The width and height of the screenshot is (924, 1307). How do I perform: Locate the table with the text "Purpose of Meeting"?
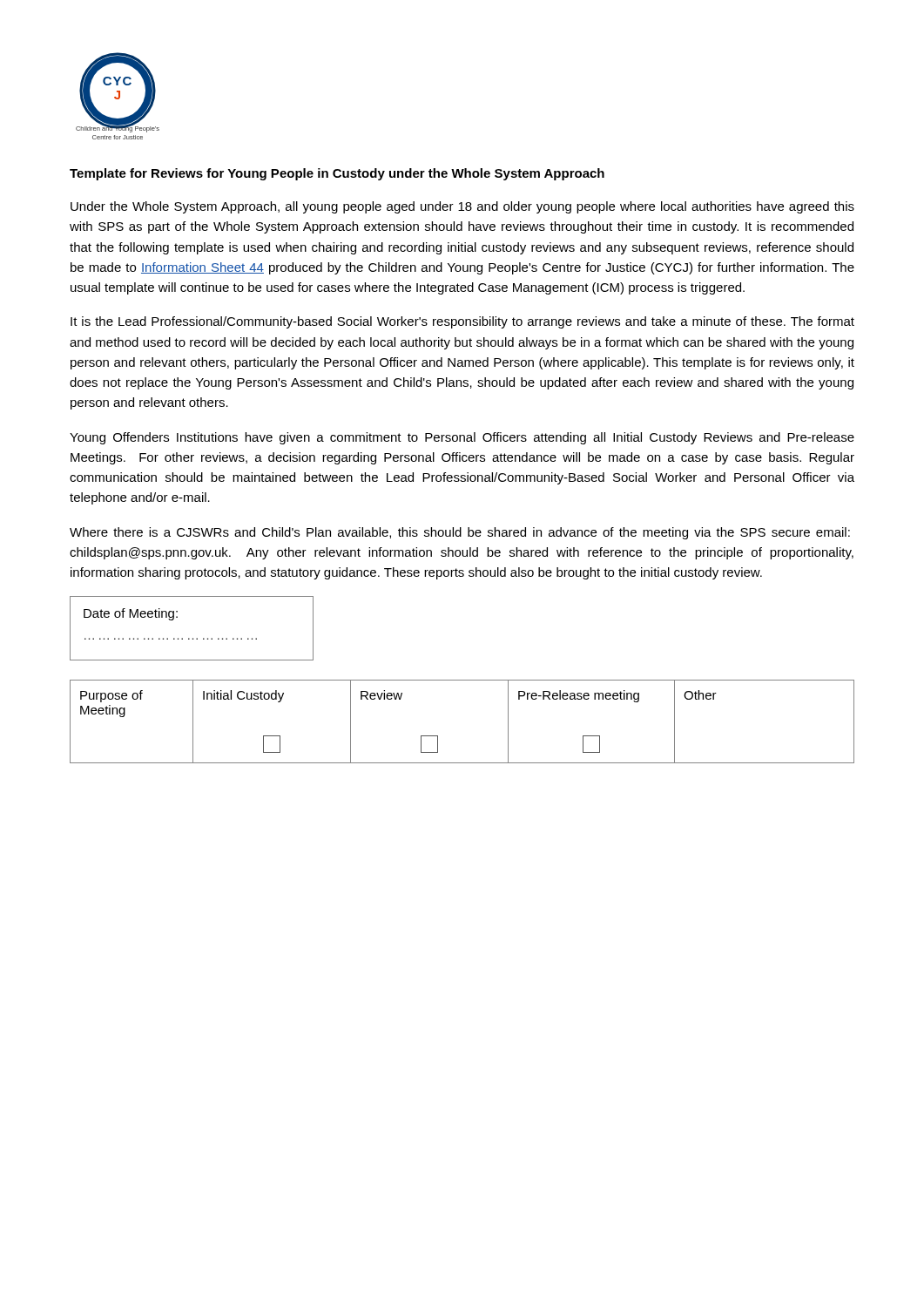[x=462, y=722]
